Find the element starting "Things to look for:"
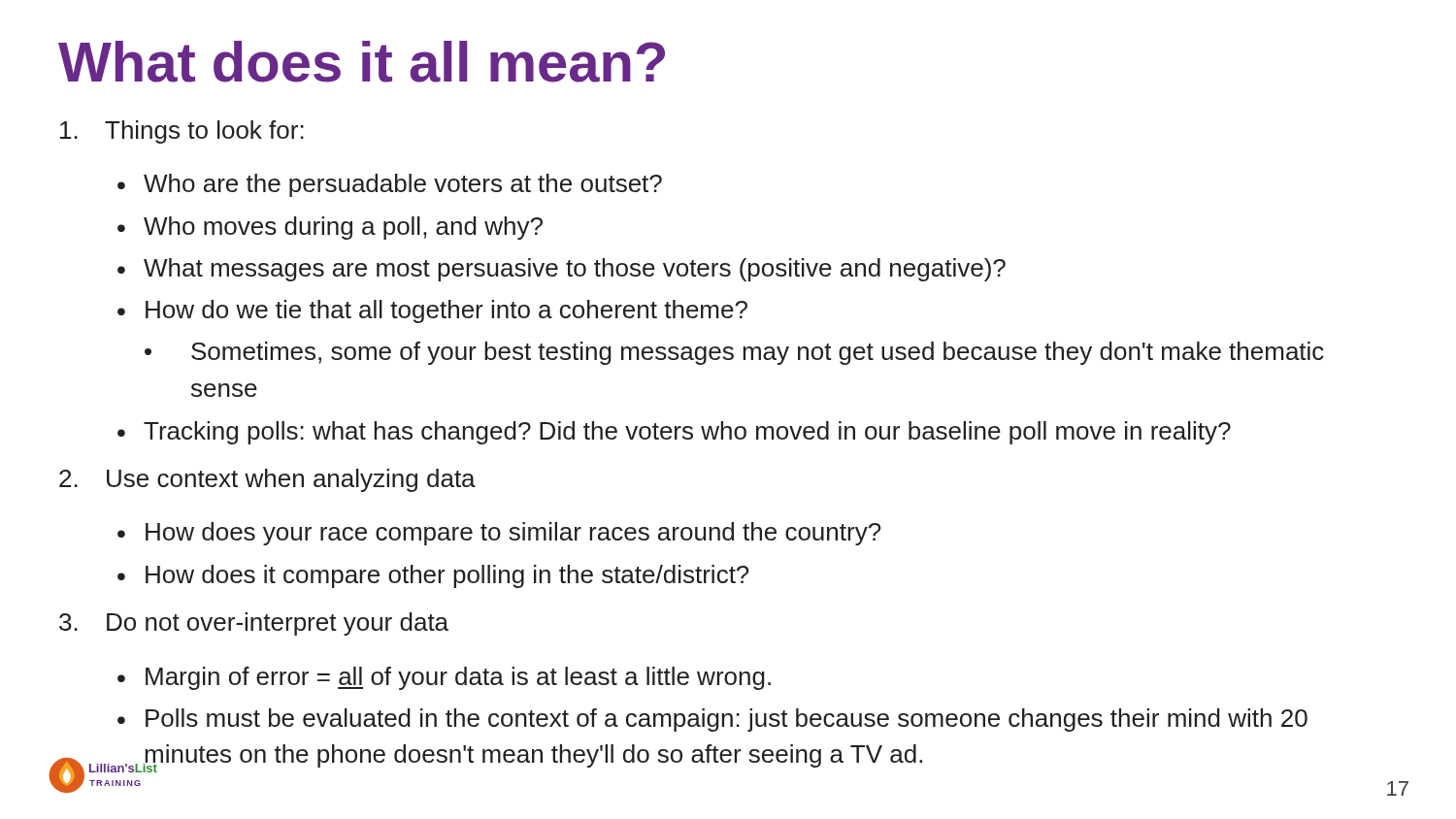1456x819 pixels. (182, 131)
